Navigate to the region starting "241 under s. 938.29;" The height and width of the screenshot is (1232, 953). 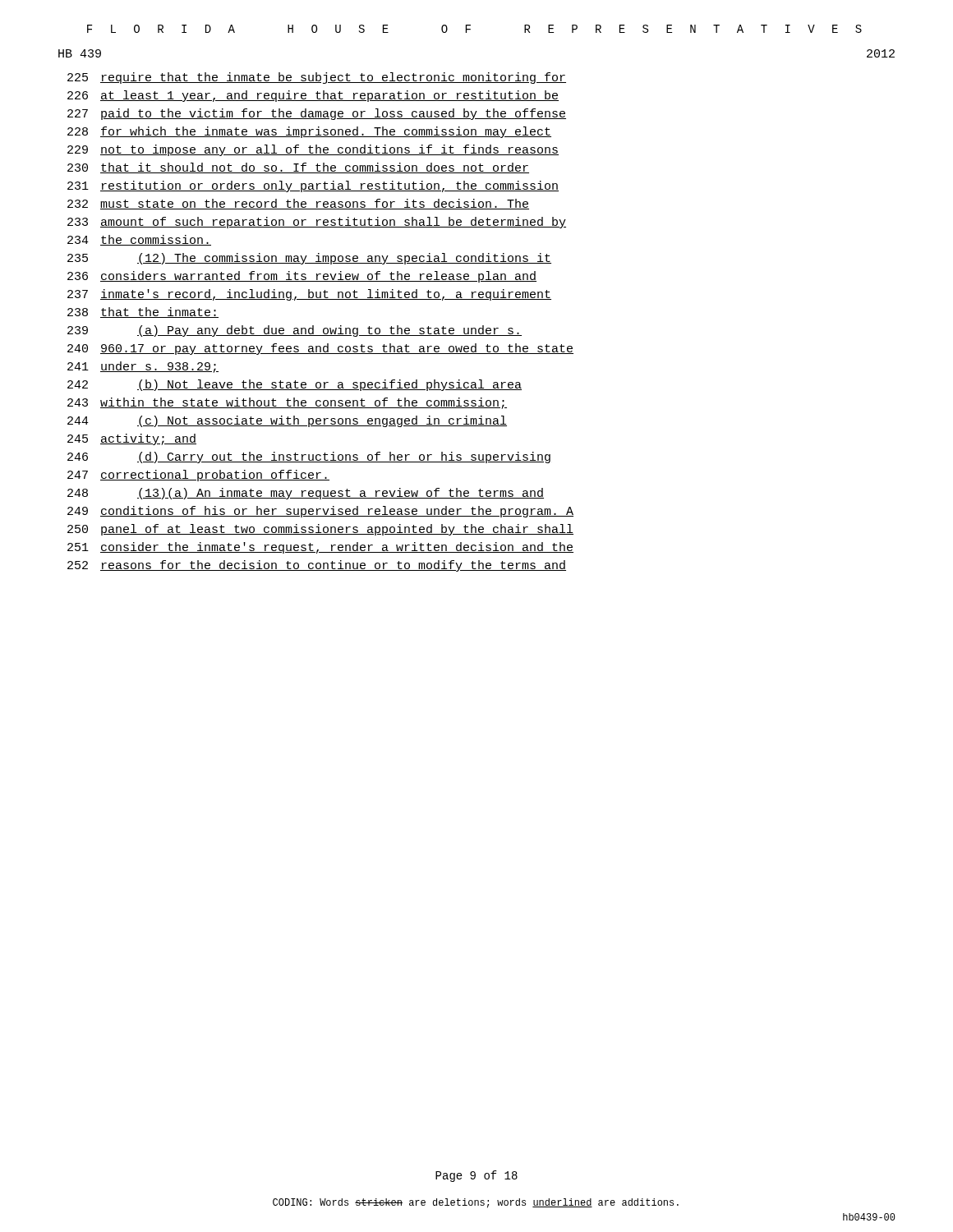click(476, 368)
